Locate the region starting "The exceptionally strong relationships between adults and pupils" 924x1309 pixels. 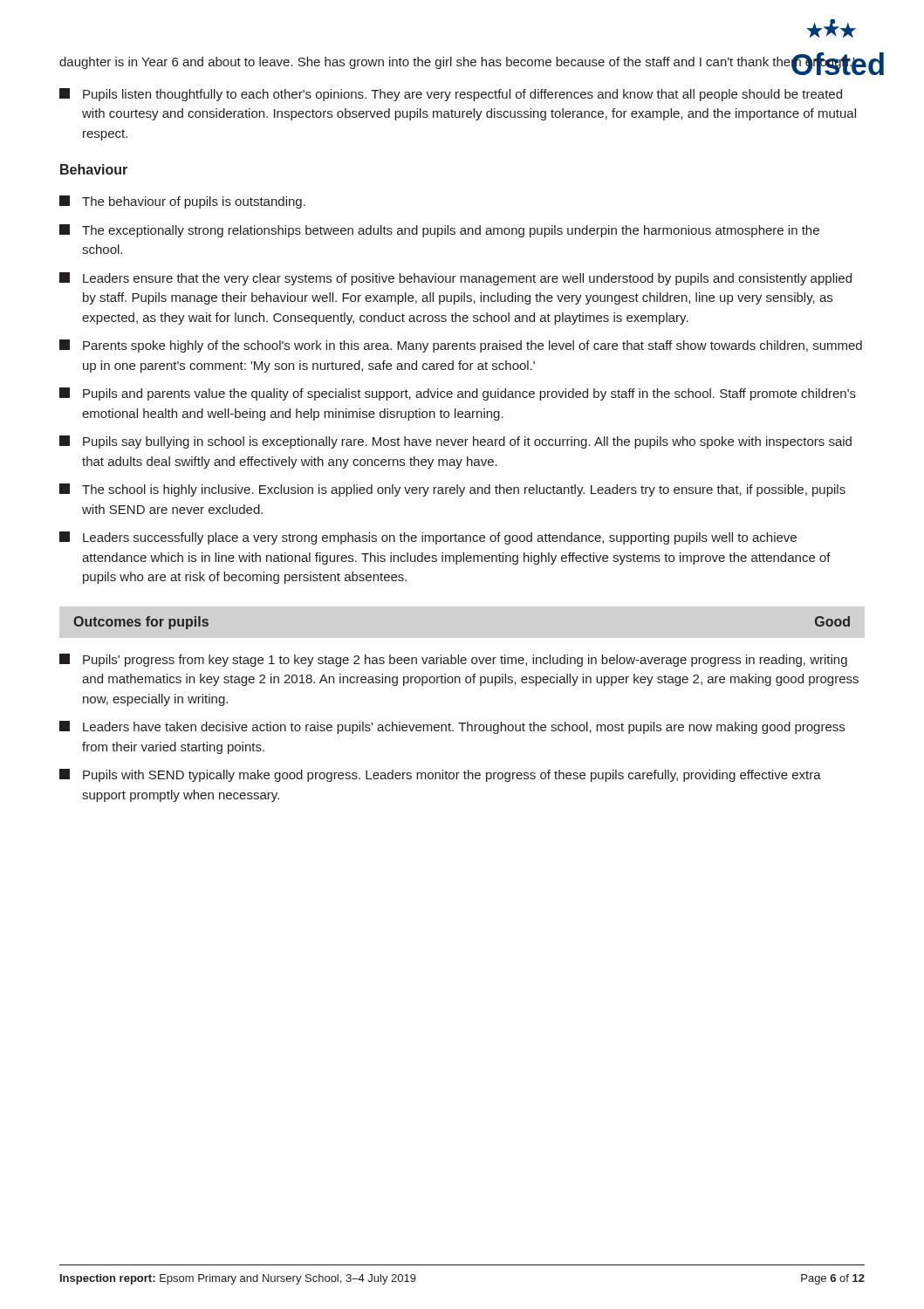tap(462, 240)
